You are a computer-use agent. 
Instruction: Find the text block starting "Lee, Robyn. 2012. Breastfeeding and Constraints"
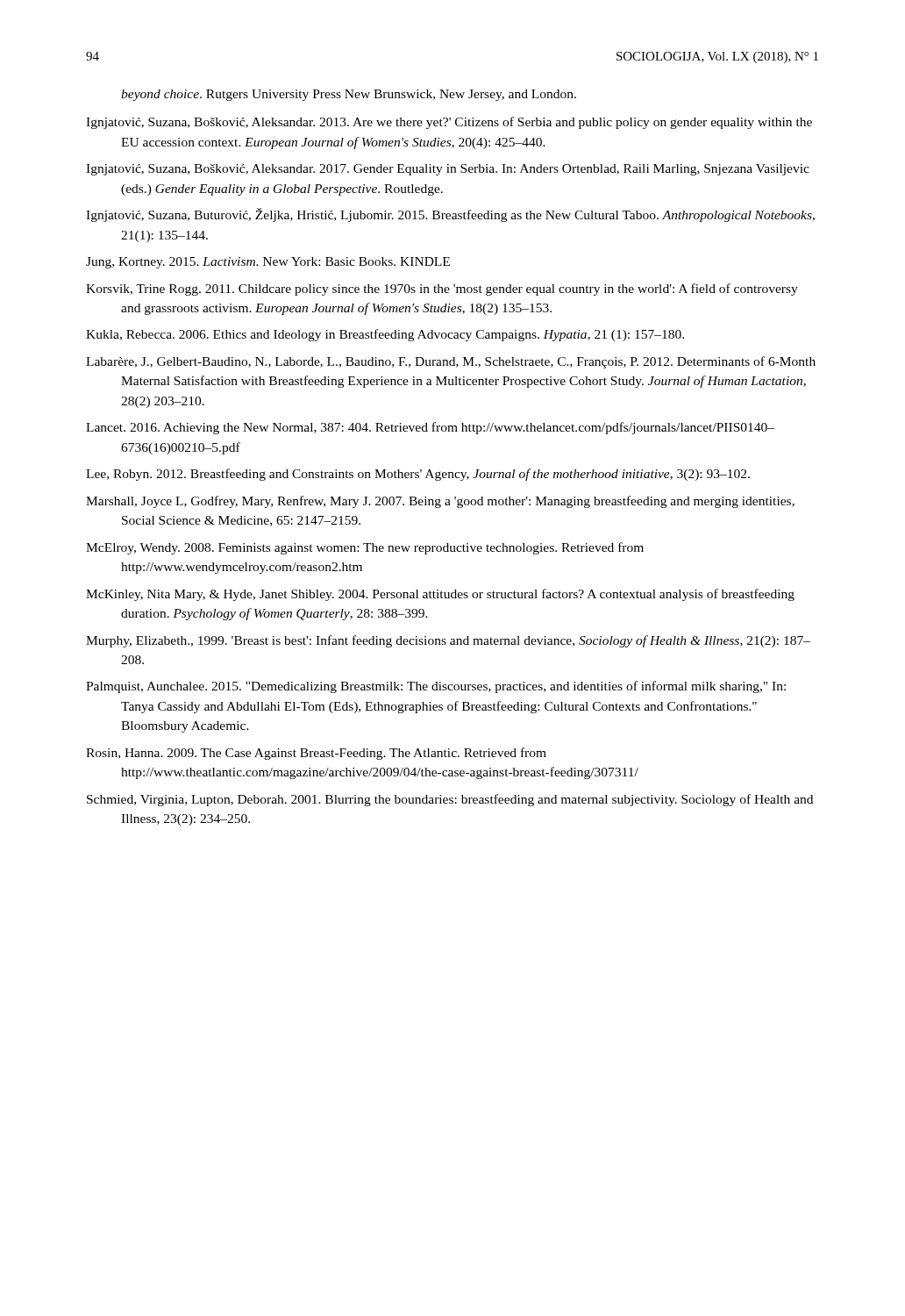click(418, 474)
